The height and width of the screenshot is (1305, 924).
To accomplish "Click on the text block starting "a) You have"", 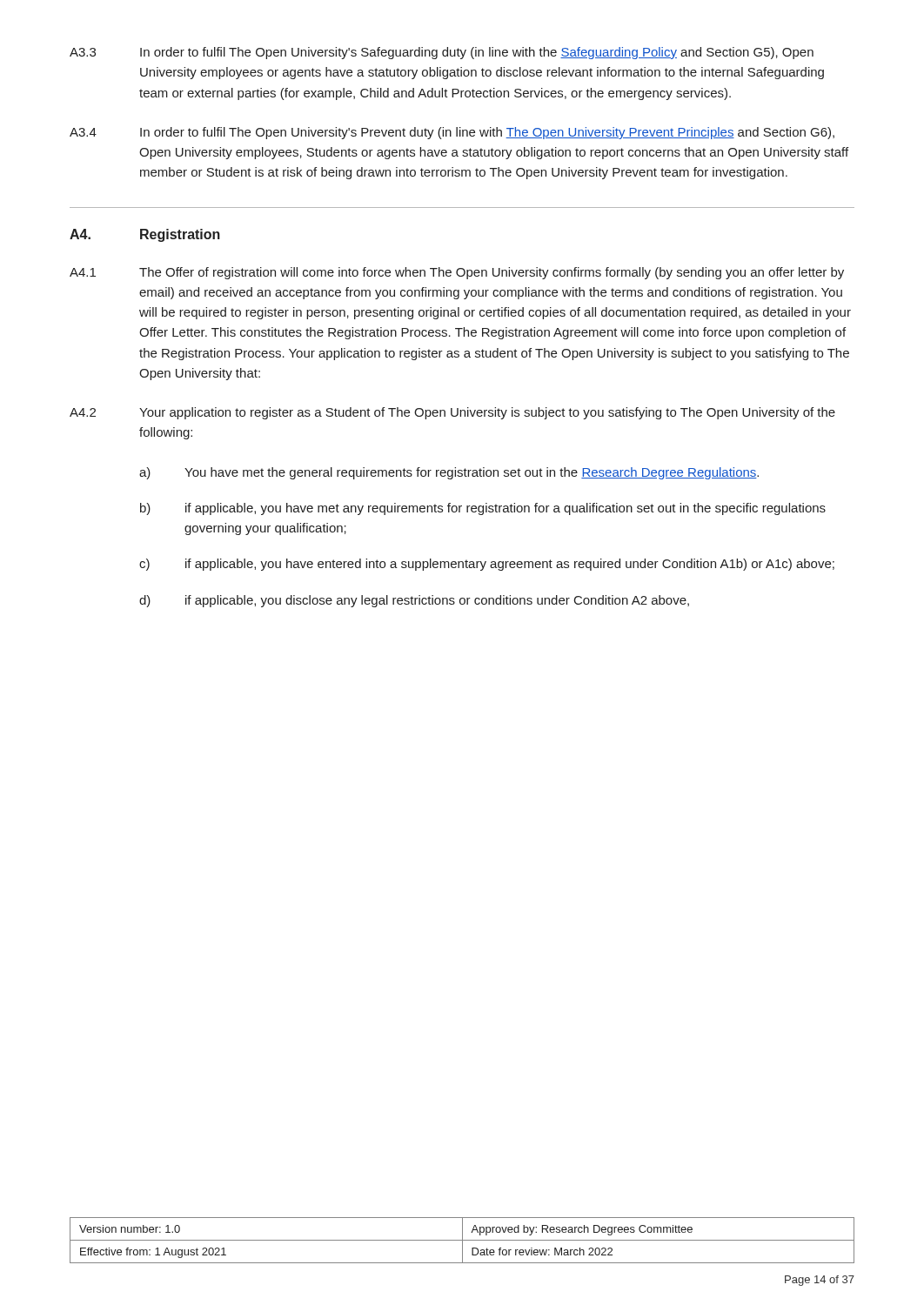I will coord(497,472).
